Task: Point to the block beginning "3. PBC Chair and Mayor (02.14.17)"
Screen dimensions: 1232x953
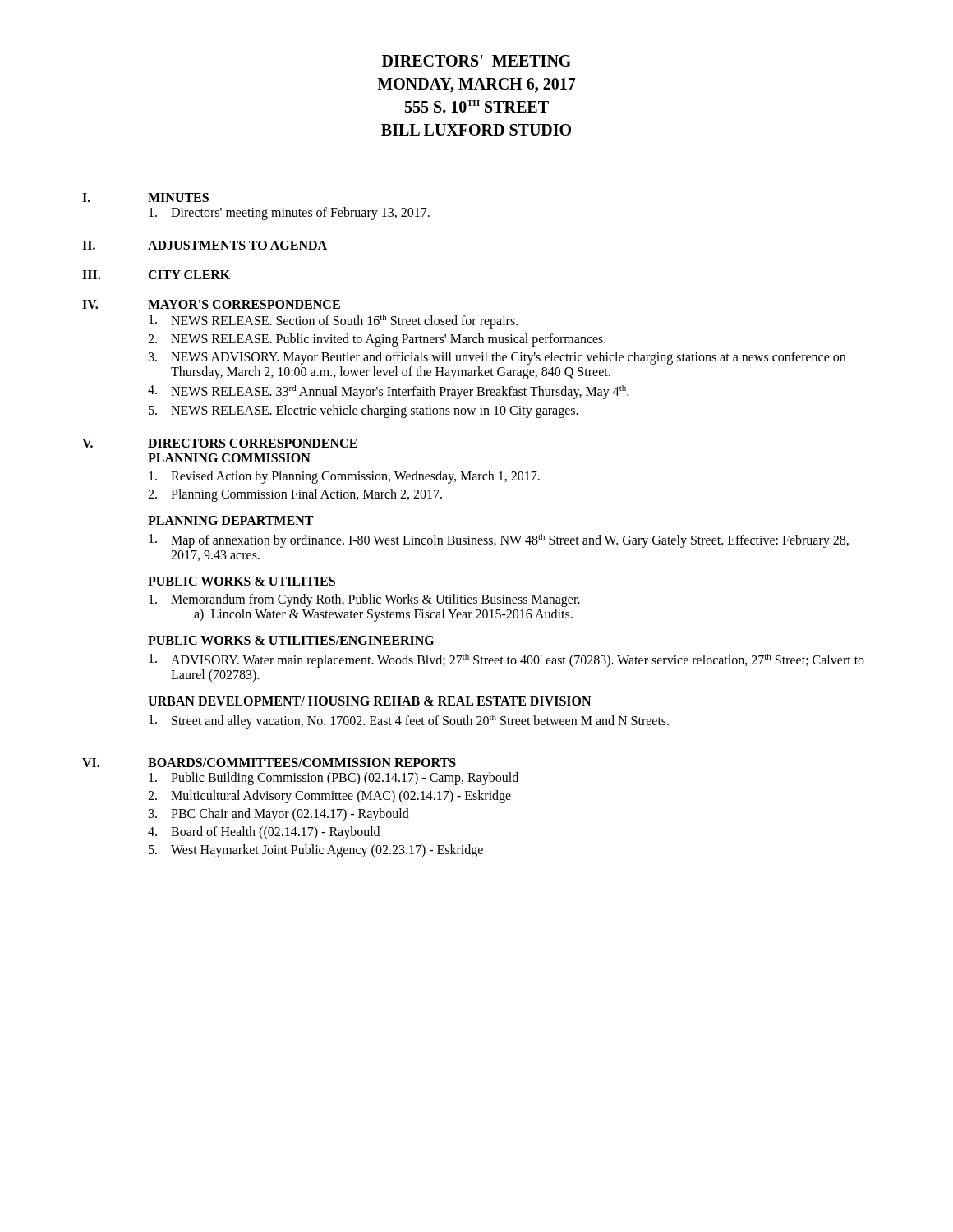Action: click(279, 815)
